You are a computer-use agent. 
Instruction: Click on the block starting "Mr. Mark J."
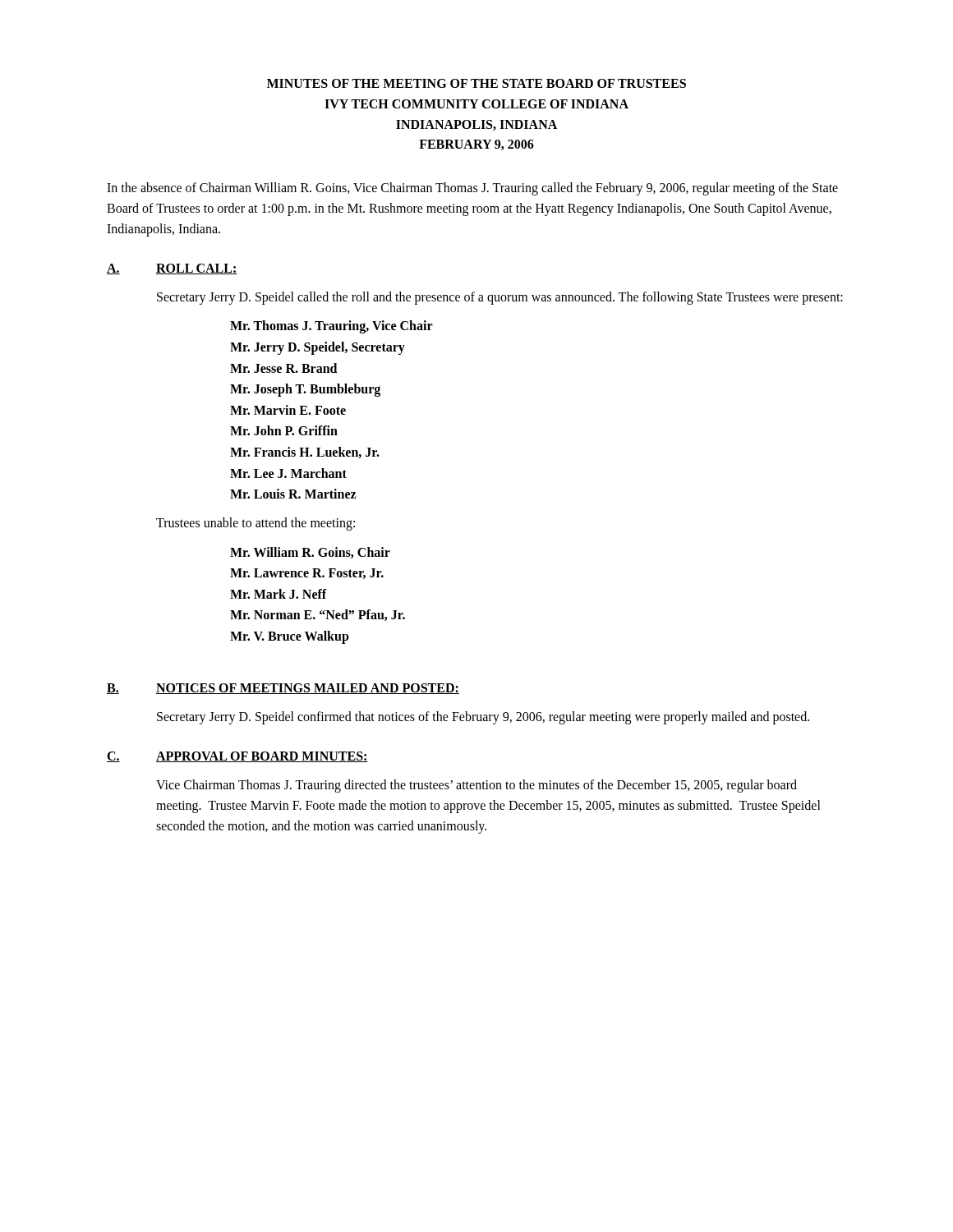(278, 594)
